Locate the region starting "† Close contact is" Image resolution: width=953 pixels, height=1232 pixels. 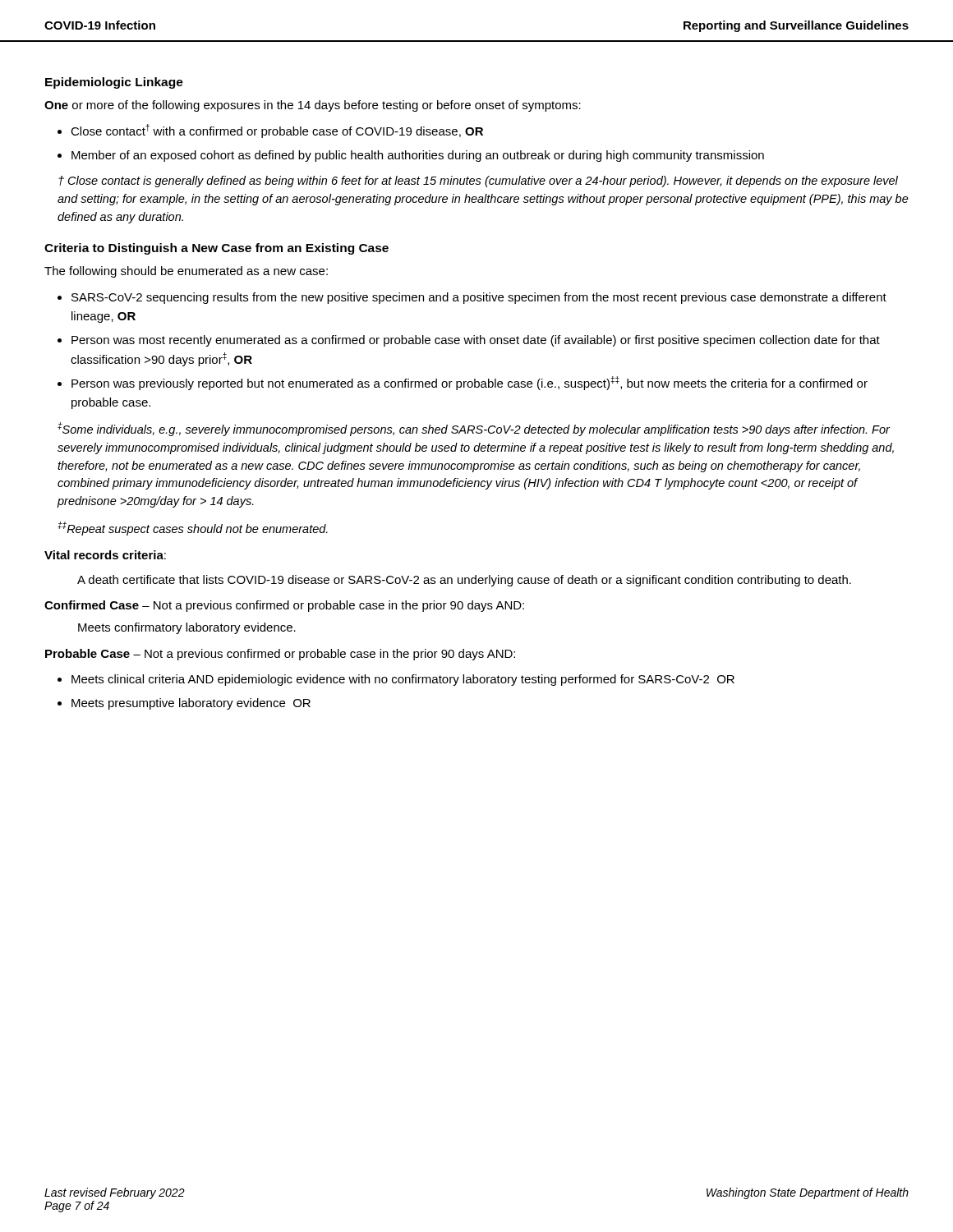pyautogui.click(x=483, y=199)
